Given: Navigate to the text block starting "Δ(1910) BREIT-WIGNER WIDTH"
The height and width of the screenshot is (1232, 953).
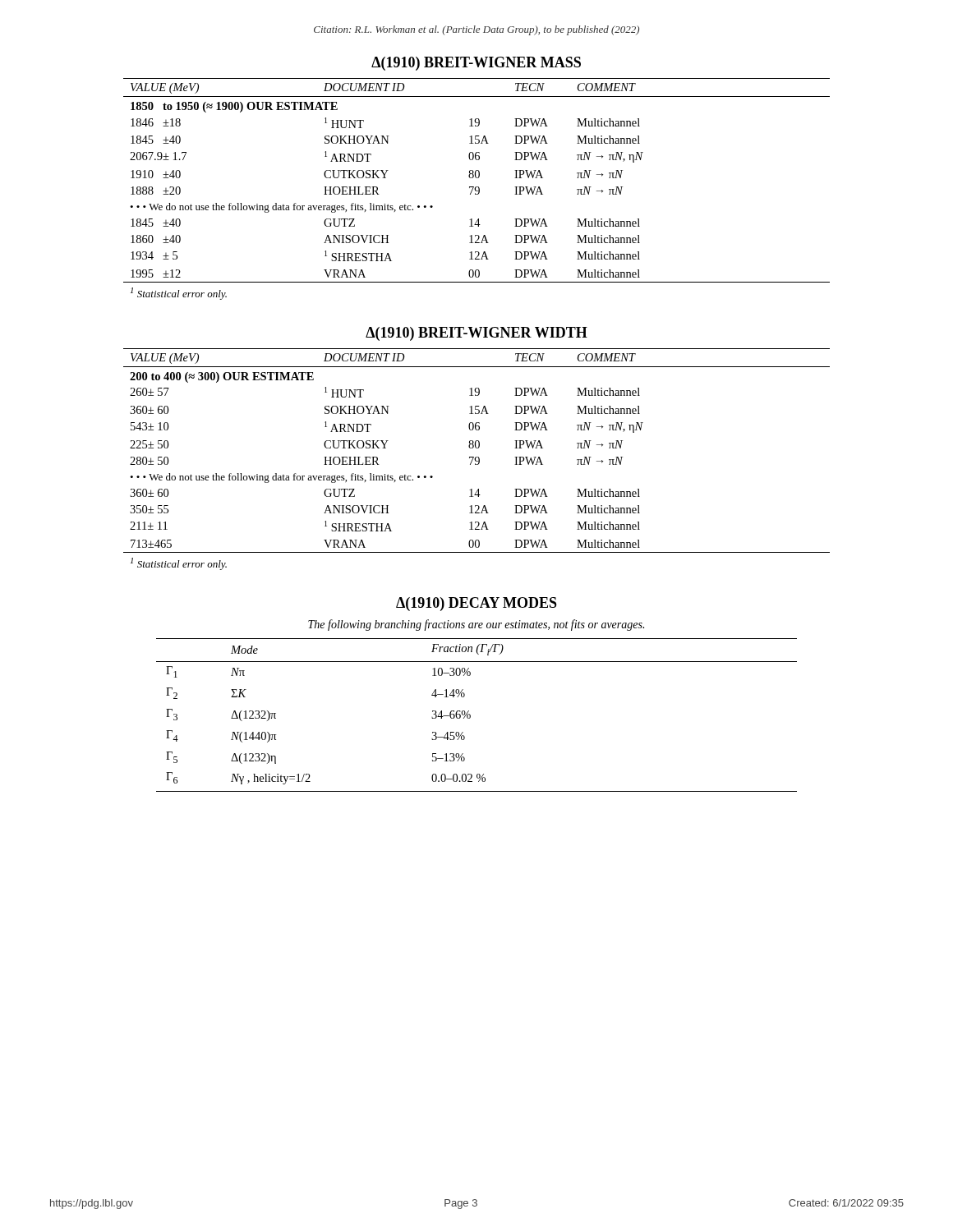Looking at the screenshot, I should pyautogui.click(x=476, y=332).
